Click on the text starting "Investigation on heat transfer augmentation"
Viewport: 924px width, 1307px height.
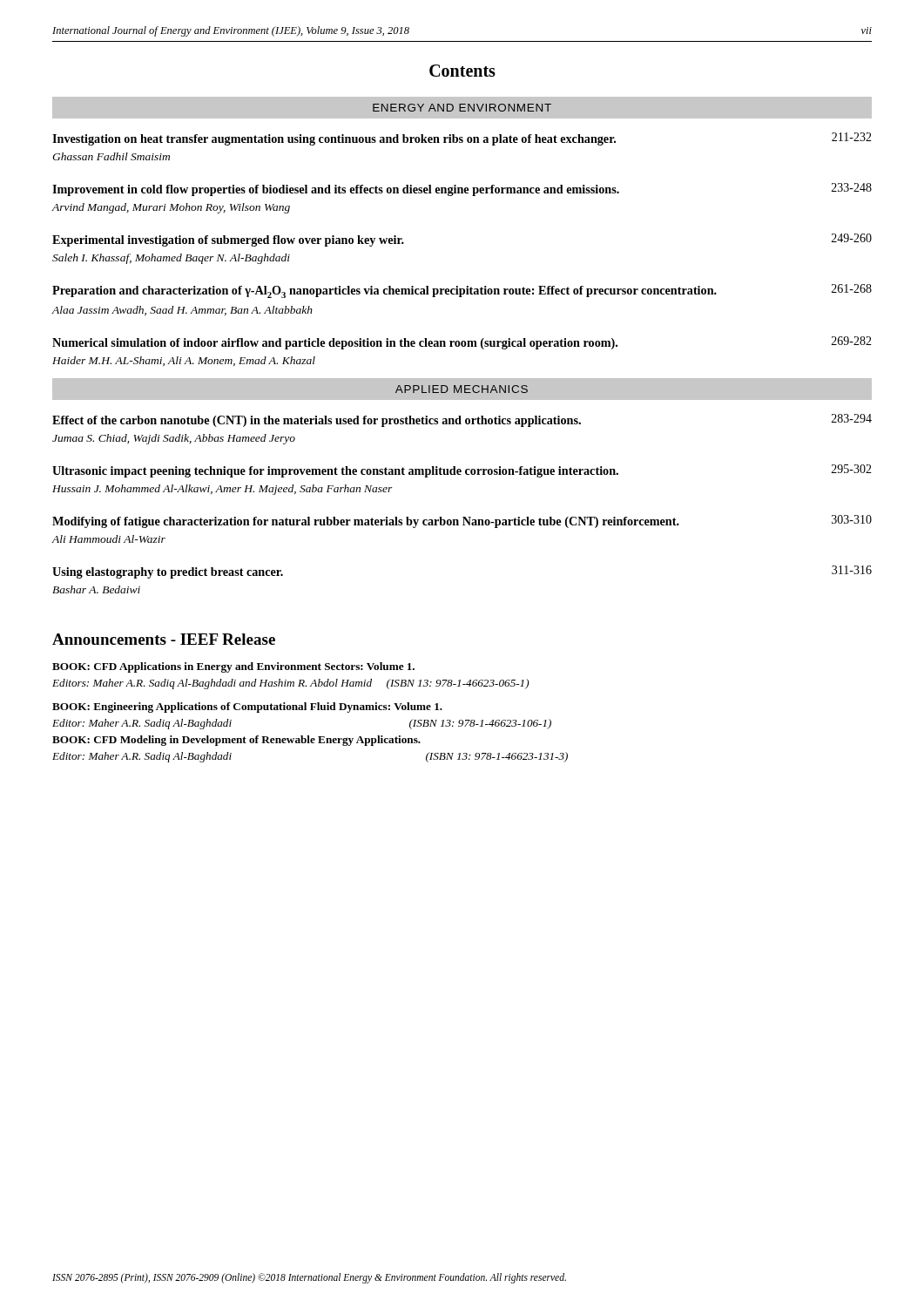[462, 147]
